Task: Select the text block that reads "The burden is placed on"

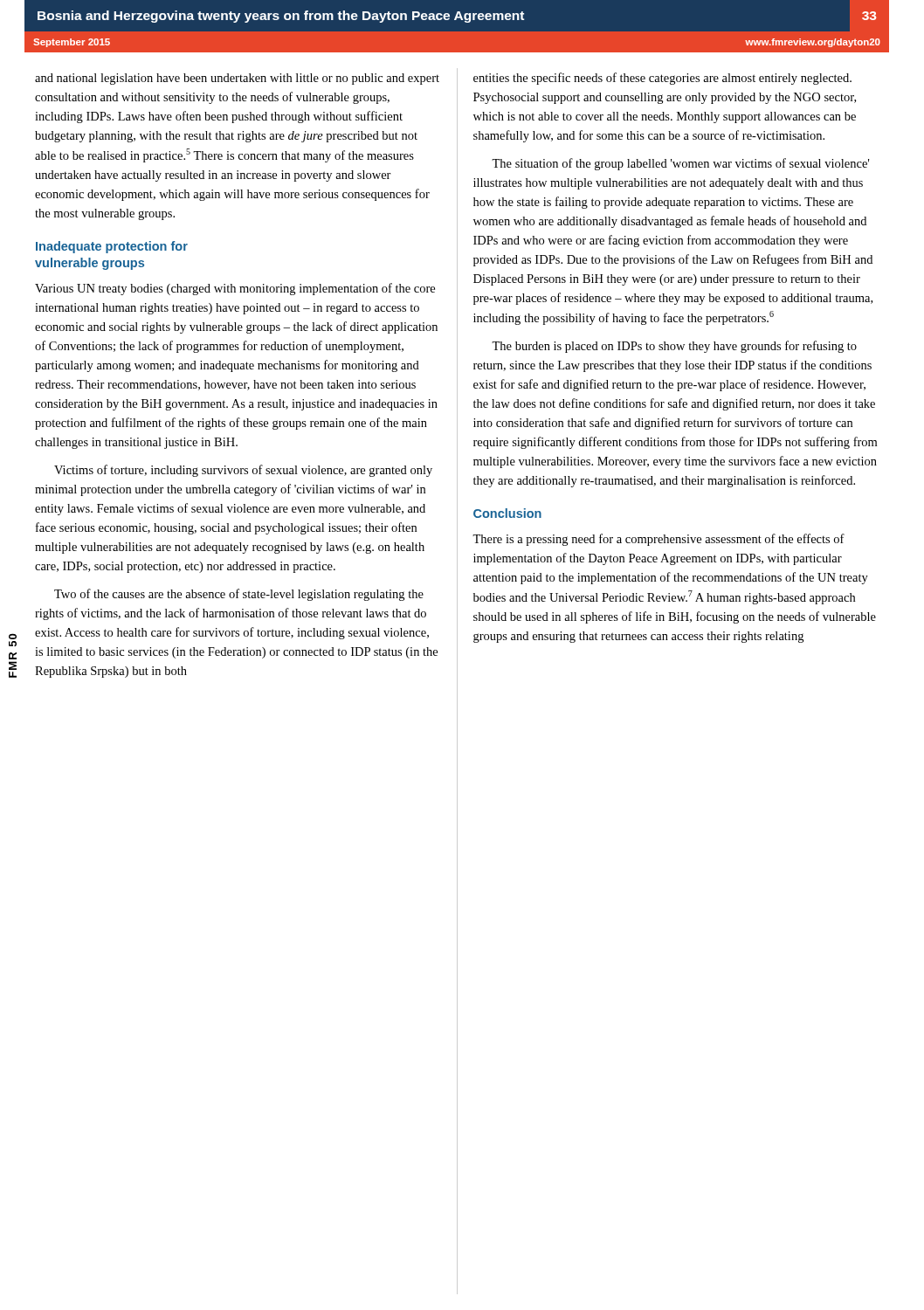Action: click(675, 413)
